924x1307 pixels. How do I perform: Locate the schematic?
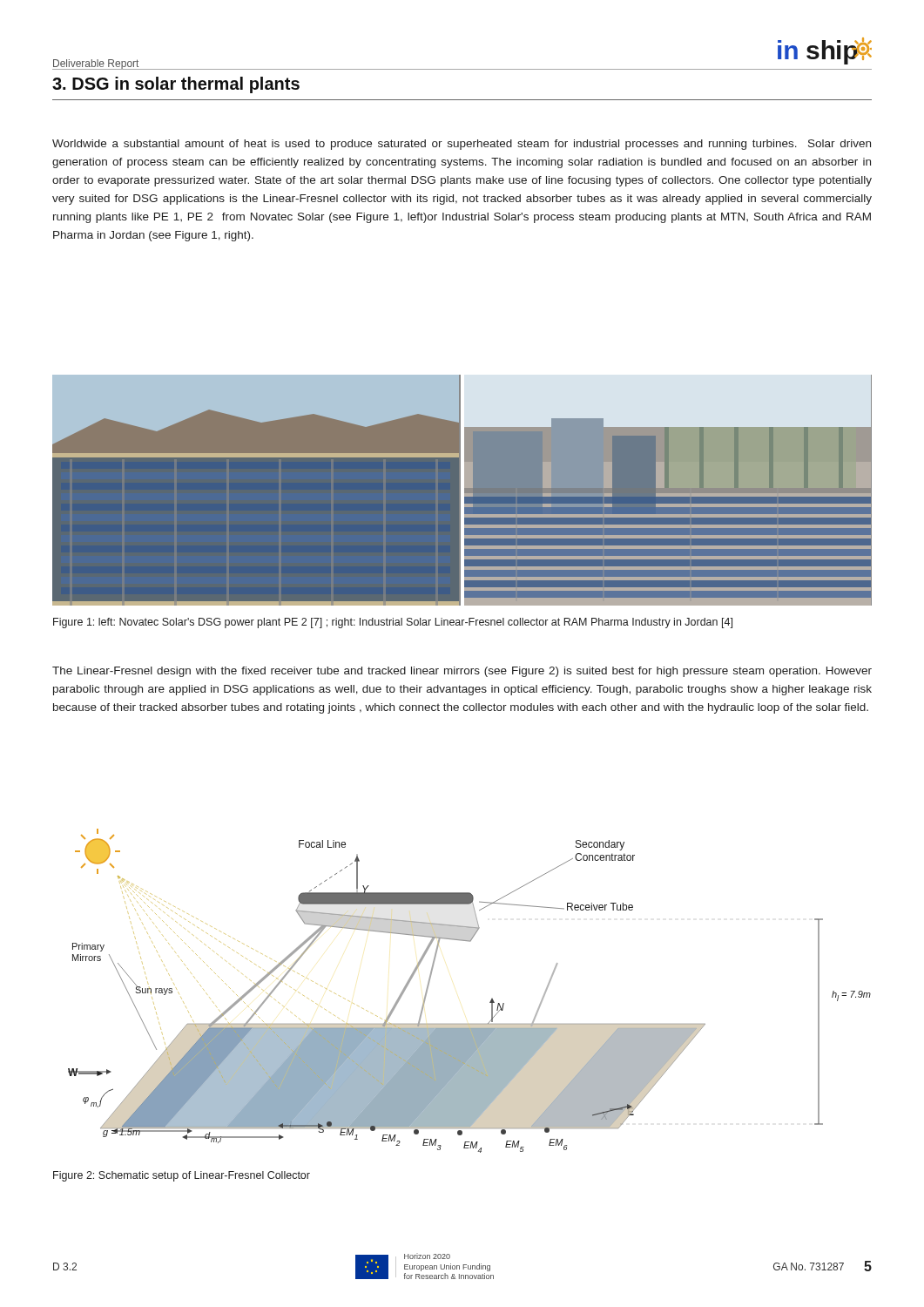462,982
